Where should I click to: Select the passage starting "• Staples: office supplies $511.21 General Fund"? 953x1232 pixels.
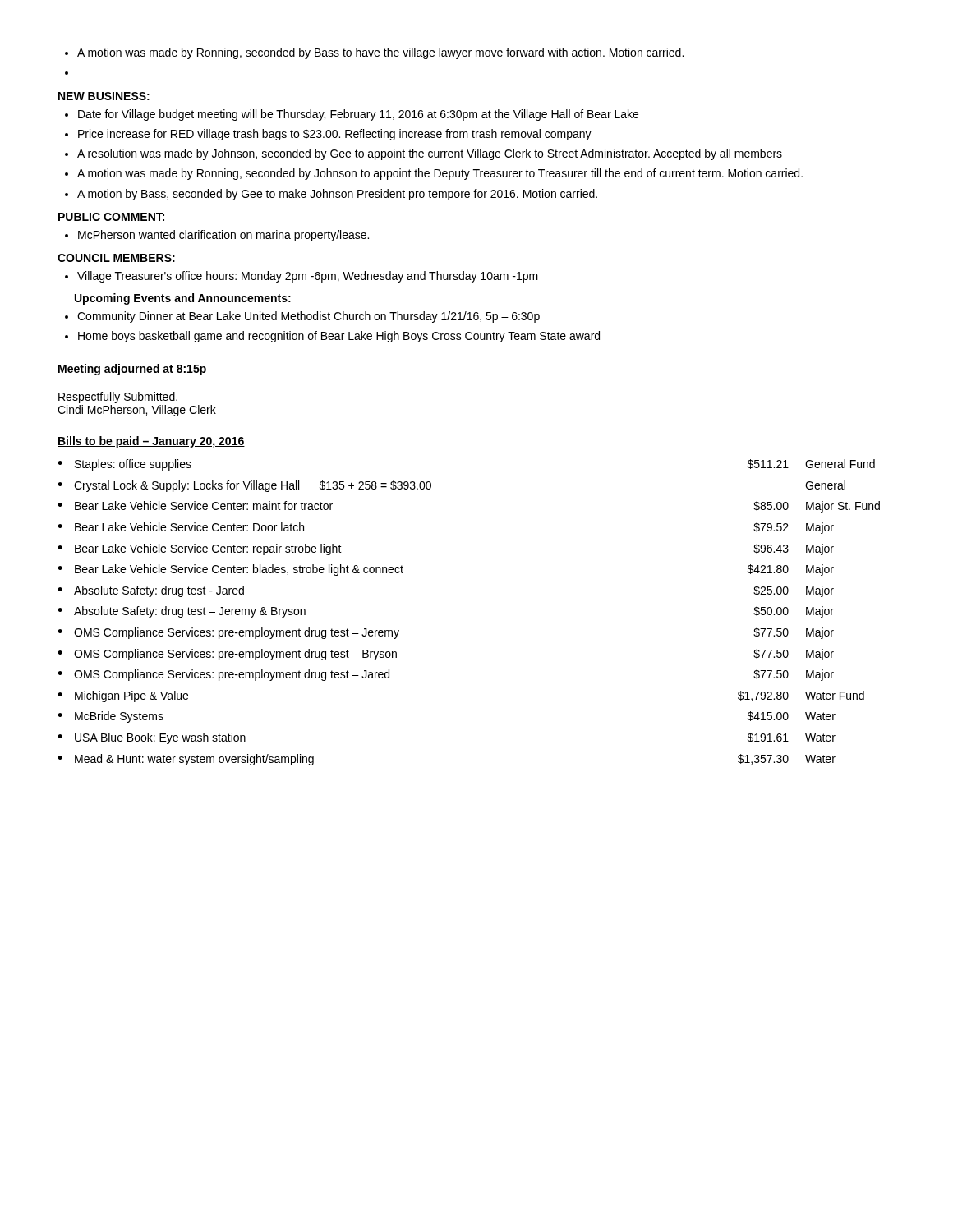coord(140,464)
